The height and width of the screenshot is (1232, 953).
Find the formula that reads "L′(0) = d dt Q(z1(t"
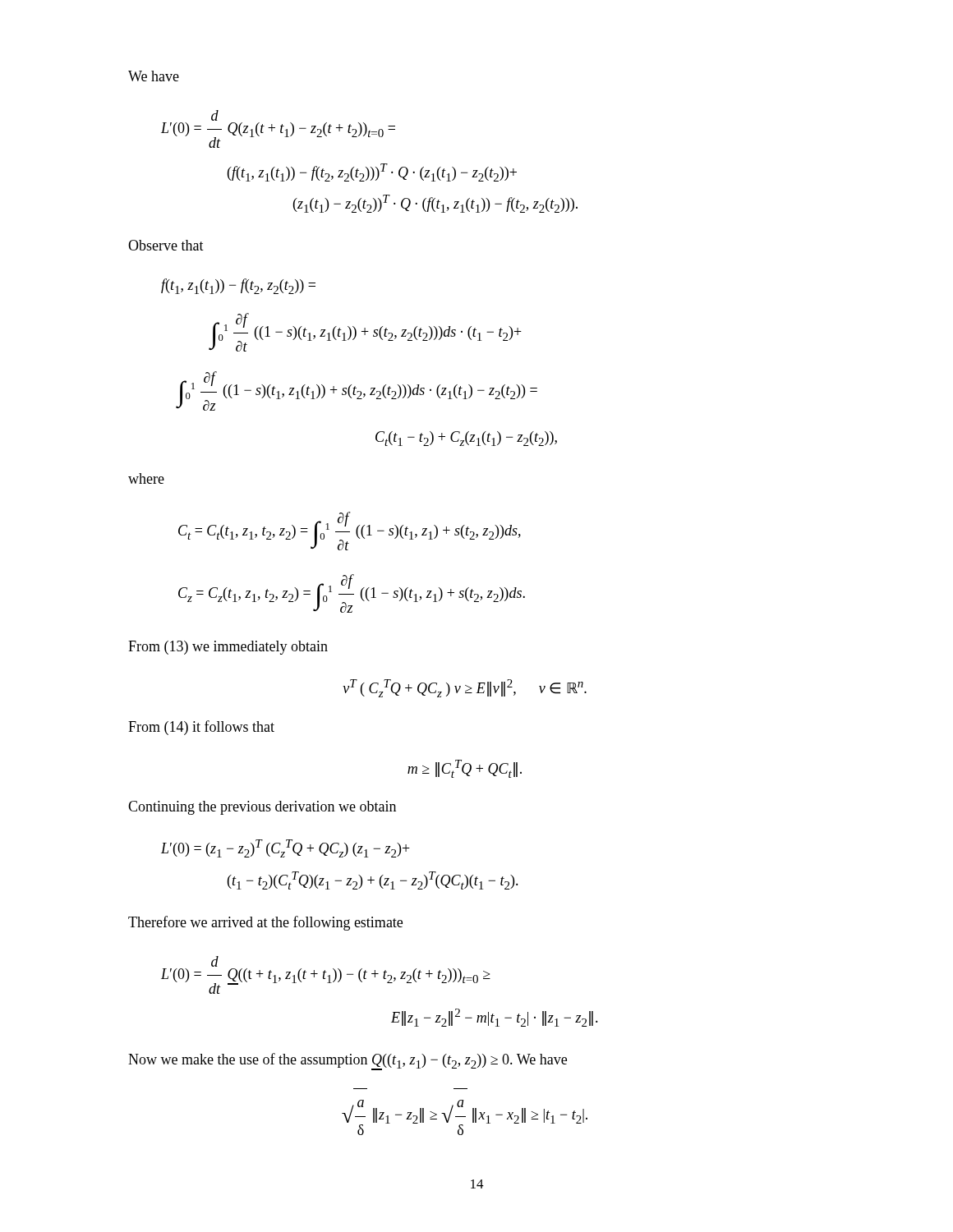[481, 161]
